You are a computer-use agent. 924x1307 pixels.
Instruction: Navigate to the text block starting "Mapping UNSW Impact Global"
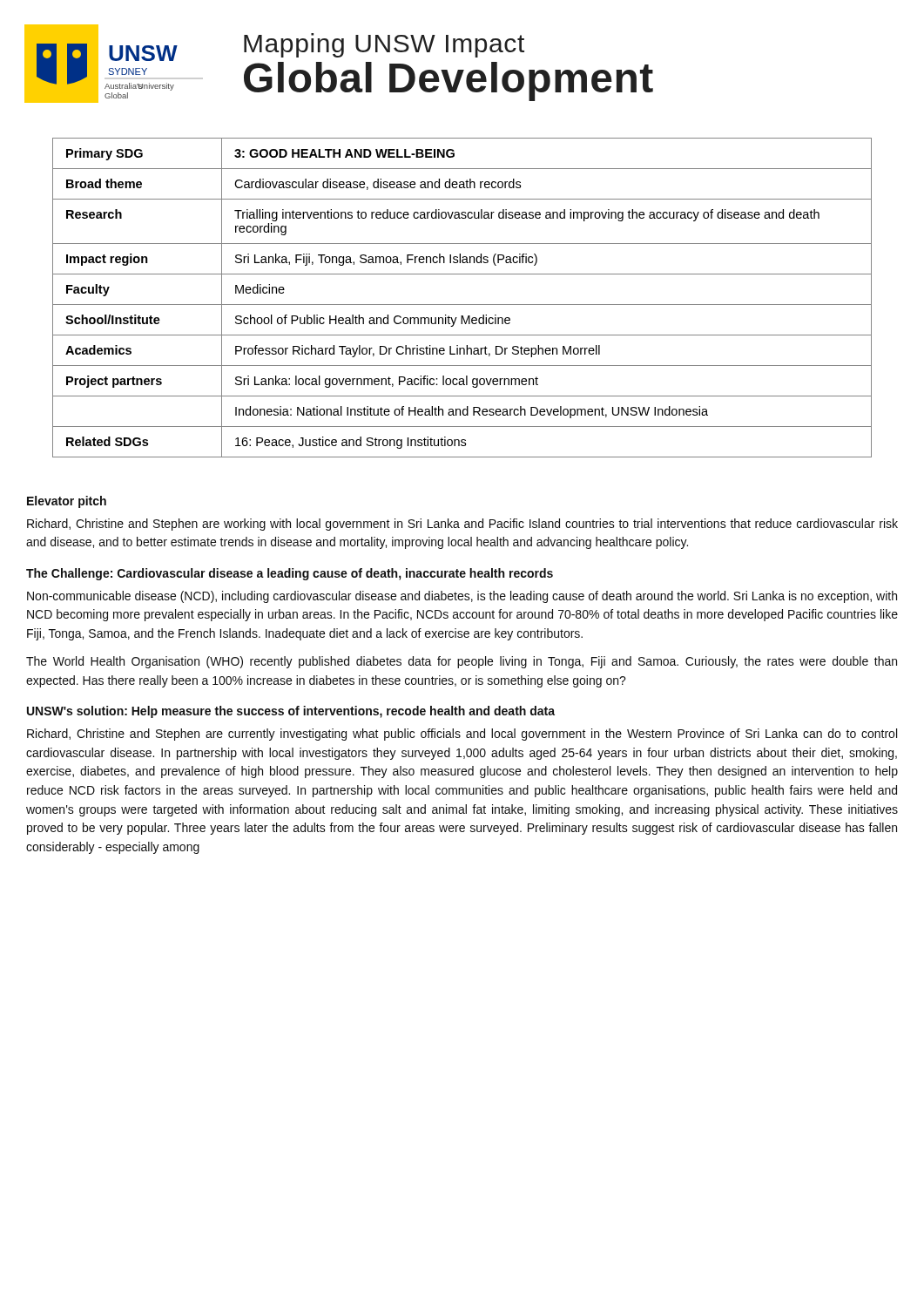coord(566,64)
